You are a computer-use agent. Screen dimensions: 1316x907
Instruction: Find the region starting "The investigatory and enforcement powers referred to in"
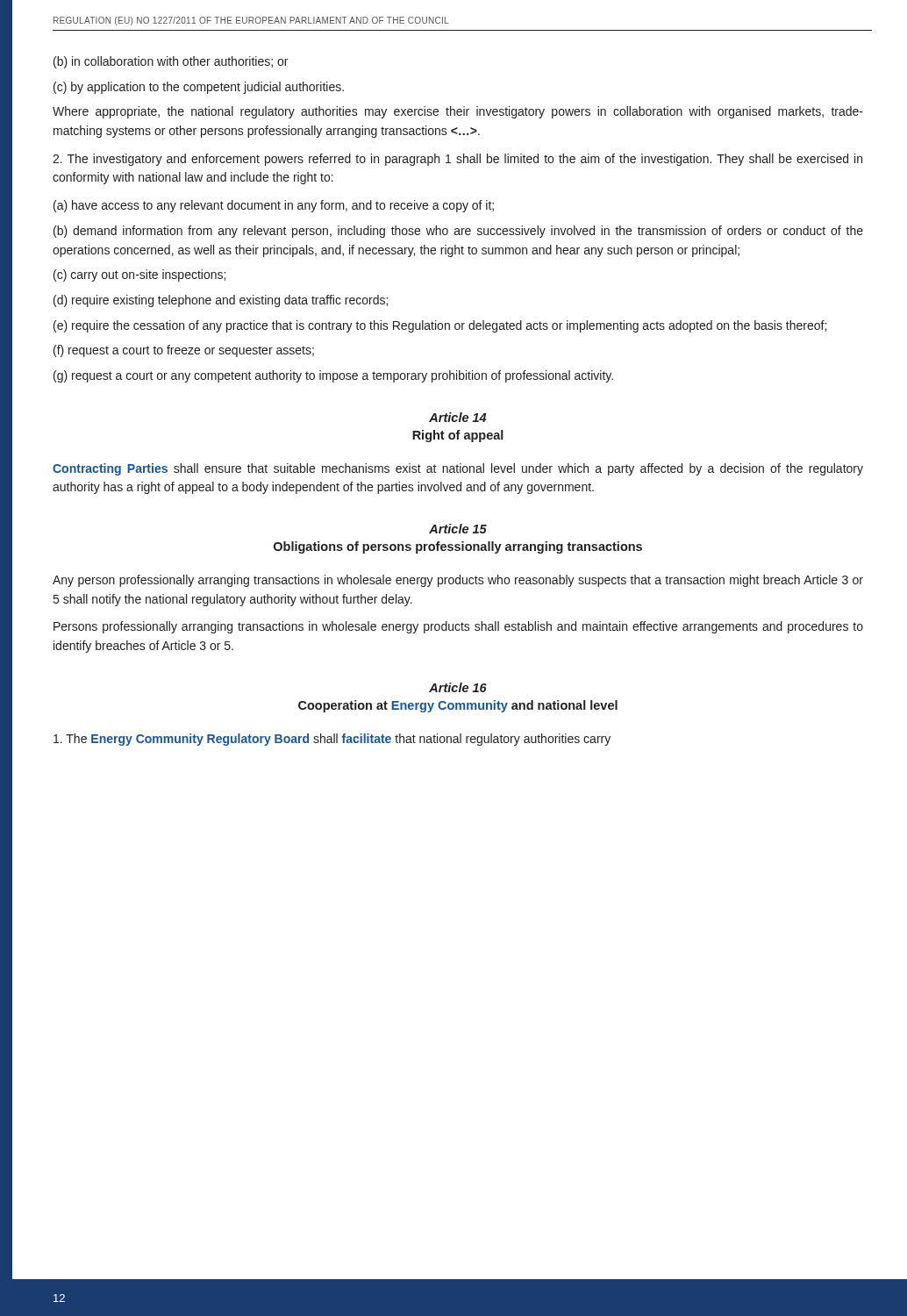[458, 168]
